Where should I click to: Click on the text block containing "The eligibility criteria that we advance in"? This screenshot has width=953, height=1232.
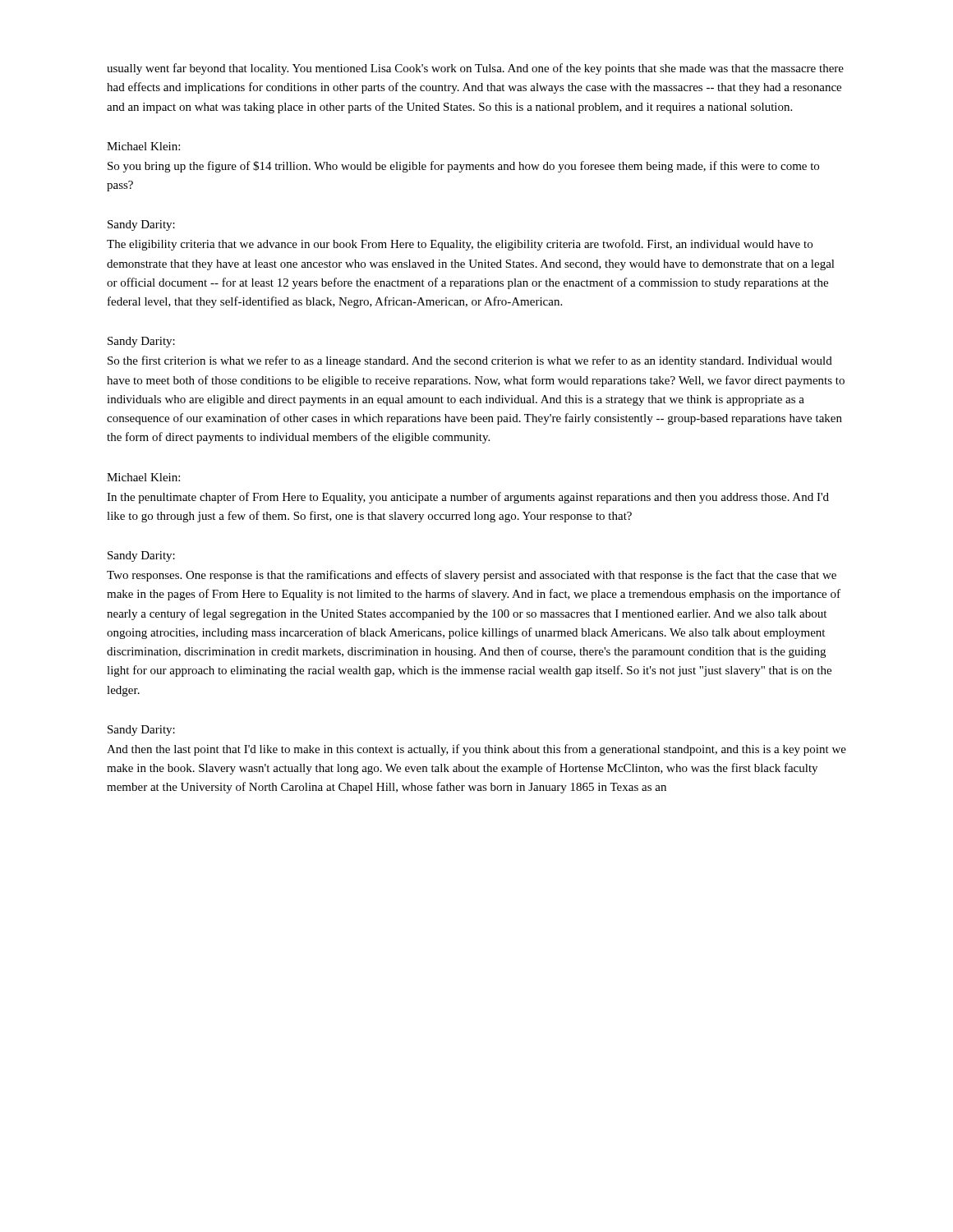[x=471, y=273]
